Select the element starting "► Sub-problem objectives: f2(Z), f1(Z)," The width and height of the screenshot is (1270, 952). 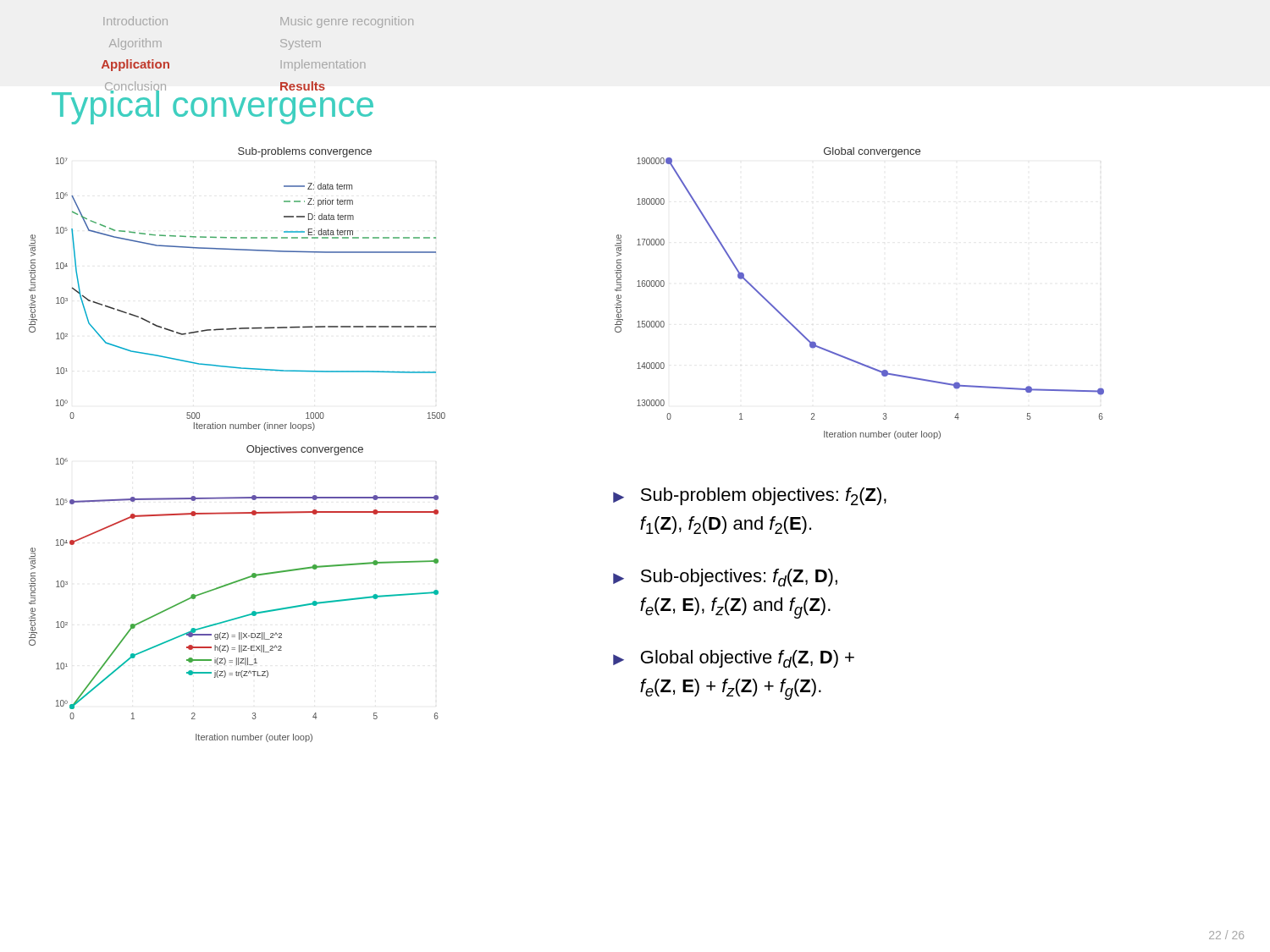[x=749, y=511]
